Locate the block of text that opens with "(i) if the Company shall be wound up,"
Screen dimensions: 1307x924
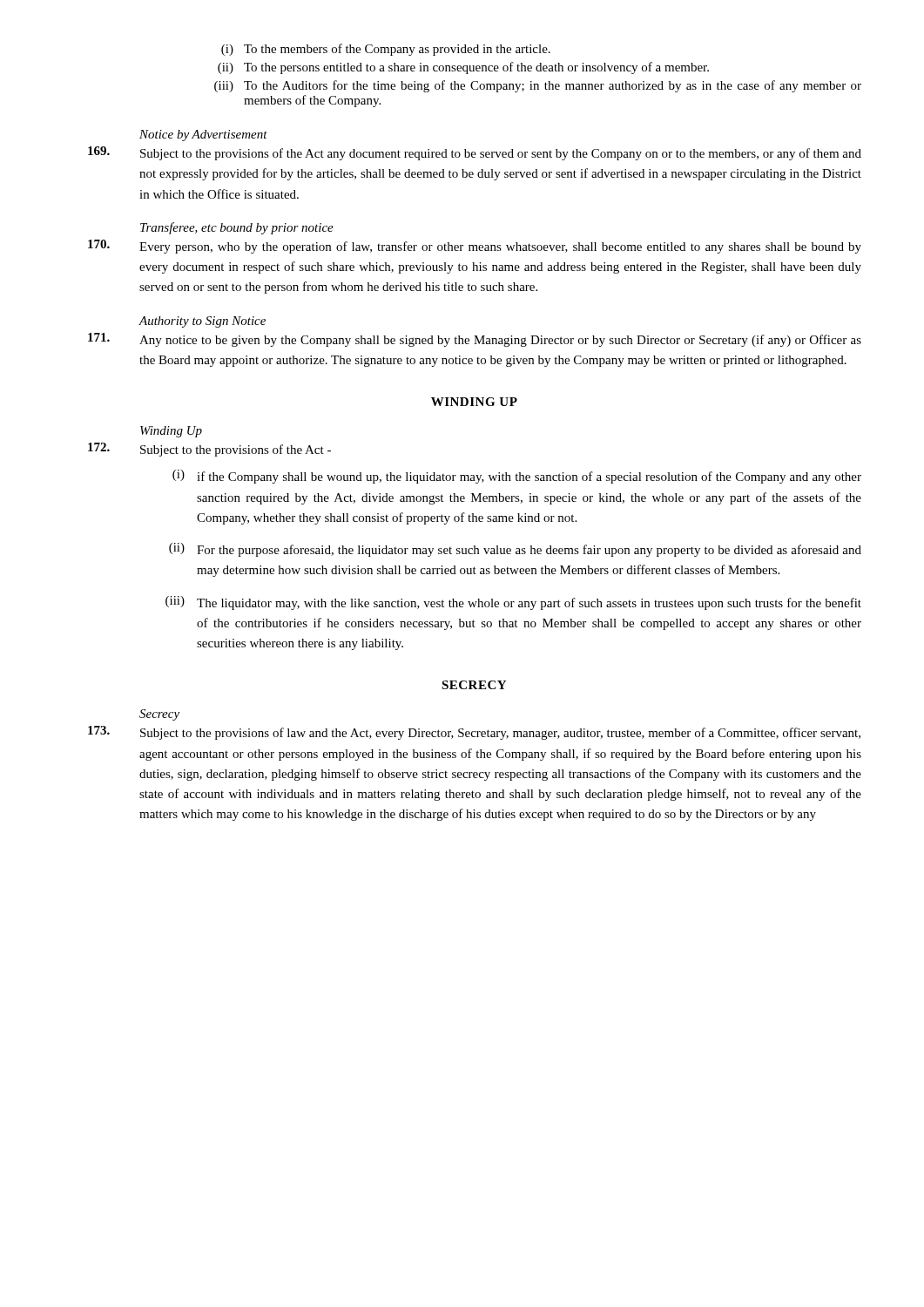(500, 498)
